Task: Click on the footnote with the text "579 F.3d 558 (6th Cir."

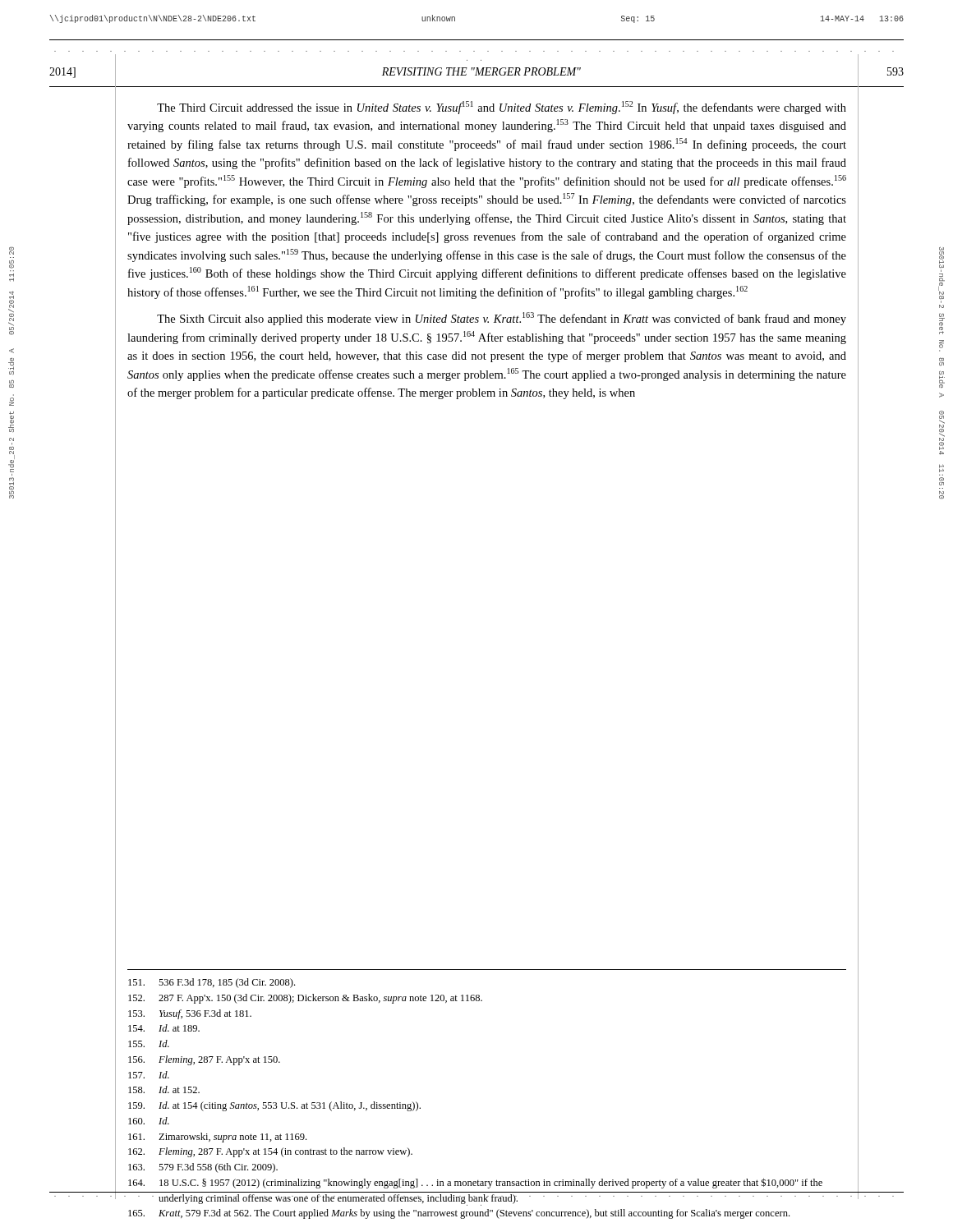Action: pos(203,1168)
